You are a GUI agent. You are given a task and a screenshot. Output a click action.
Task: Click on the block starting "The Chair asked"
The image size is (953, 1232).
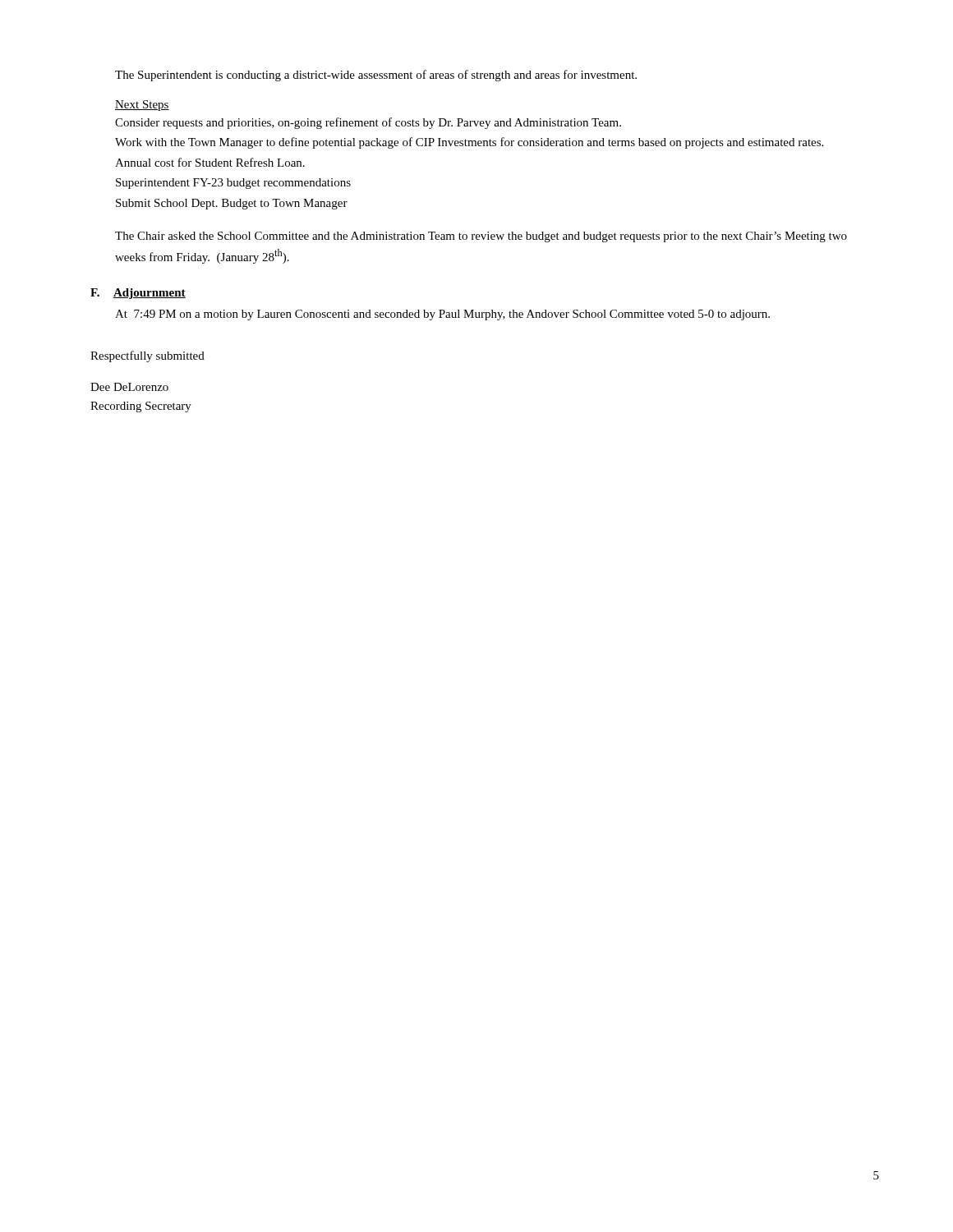[481, 246]
